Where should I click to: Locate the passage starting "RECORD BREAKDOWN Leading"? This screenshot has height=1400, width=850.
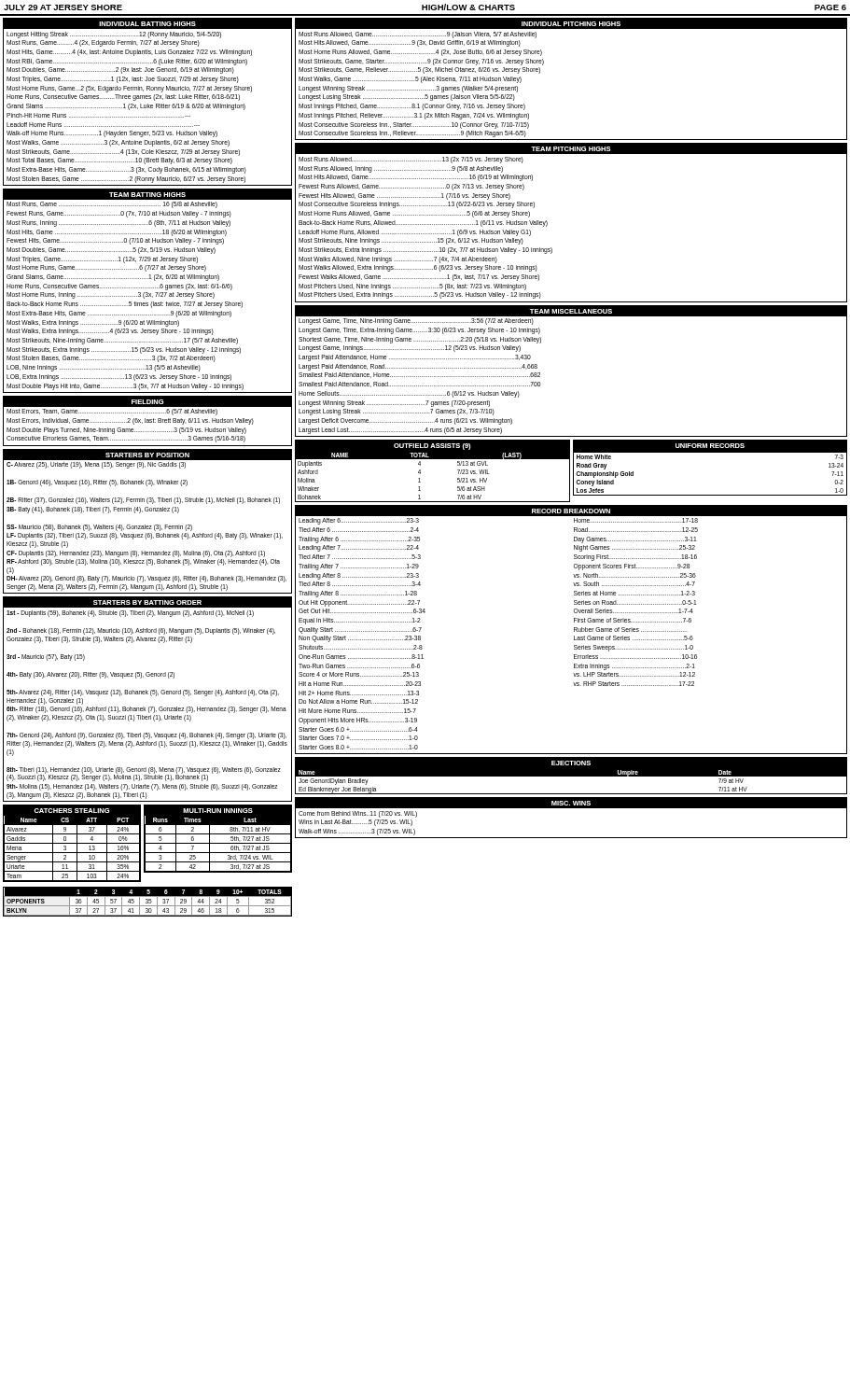571,630
